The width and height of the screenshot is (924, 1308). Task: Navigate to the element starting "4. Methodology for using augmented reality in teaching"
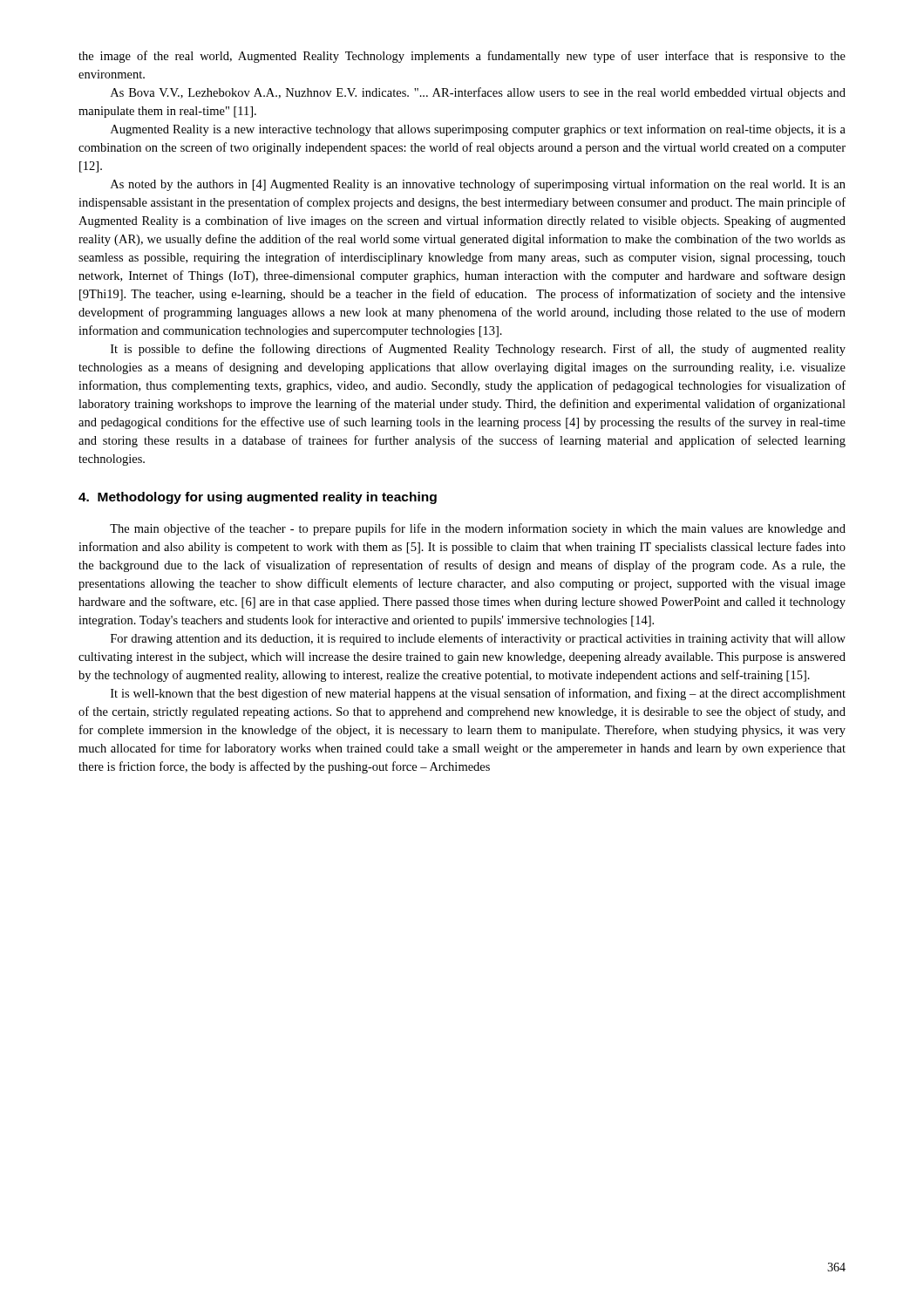click(258, 498)
